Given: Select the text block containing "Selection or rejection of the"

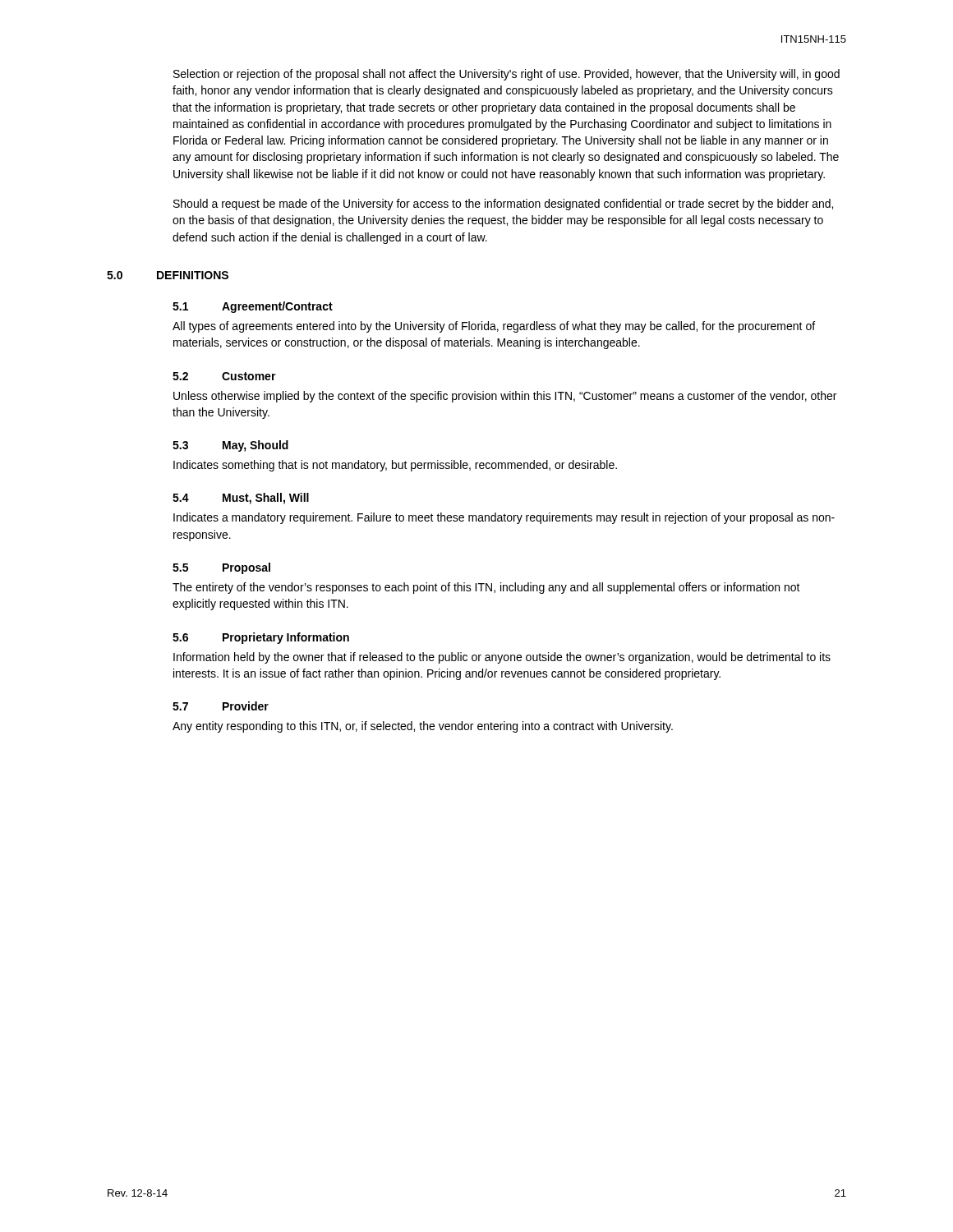Looking at the screenshot, I should 506,124.
